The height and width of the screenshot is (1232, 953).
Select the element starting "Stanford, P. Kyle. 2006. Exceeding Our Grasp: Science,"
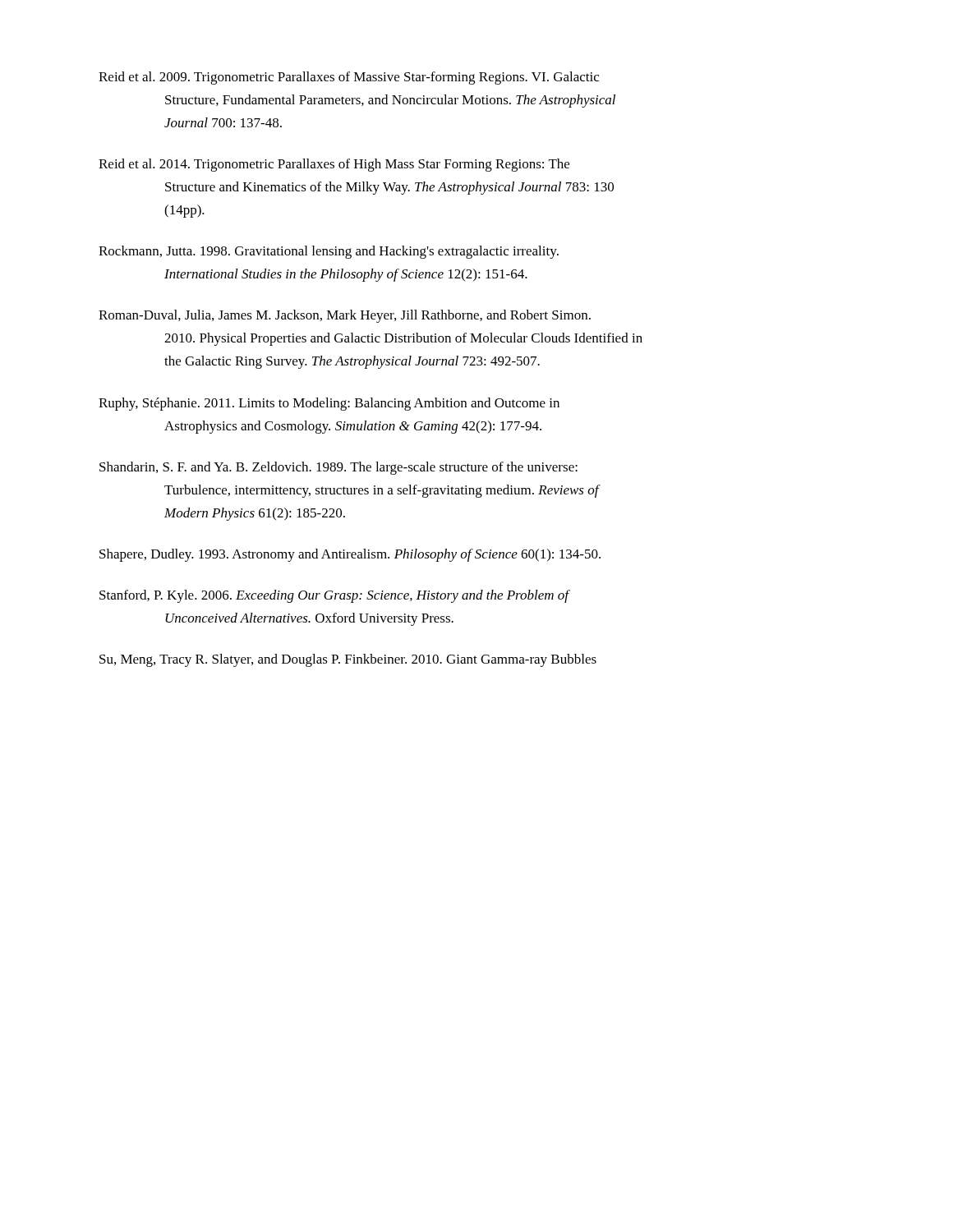[476, 607]
